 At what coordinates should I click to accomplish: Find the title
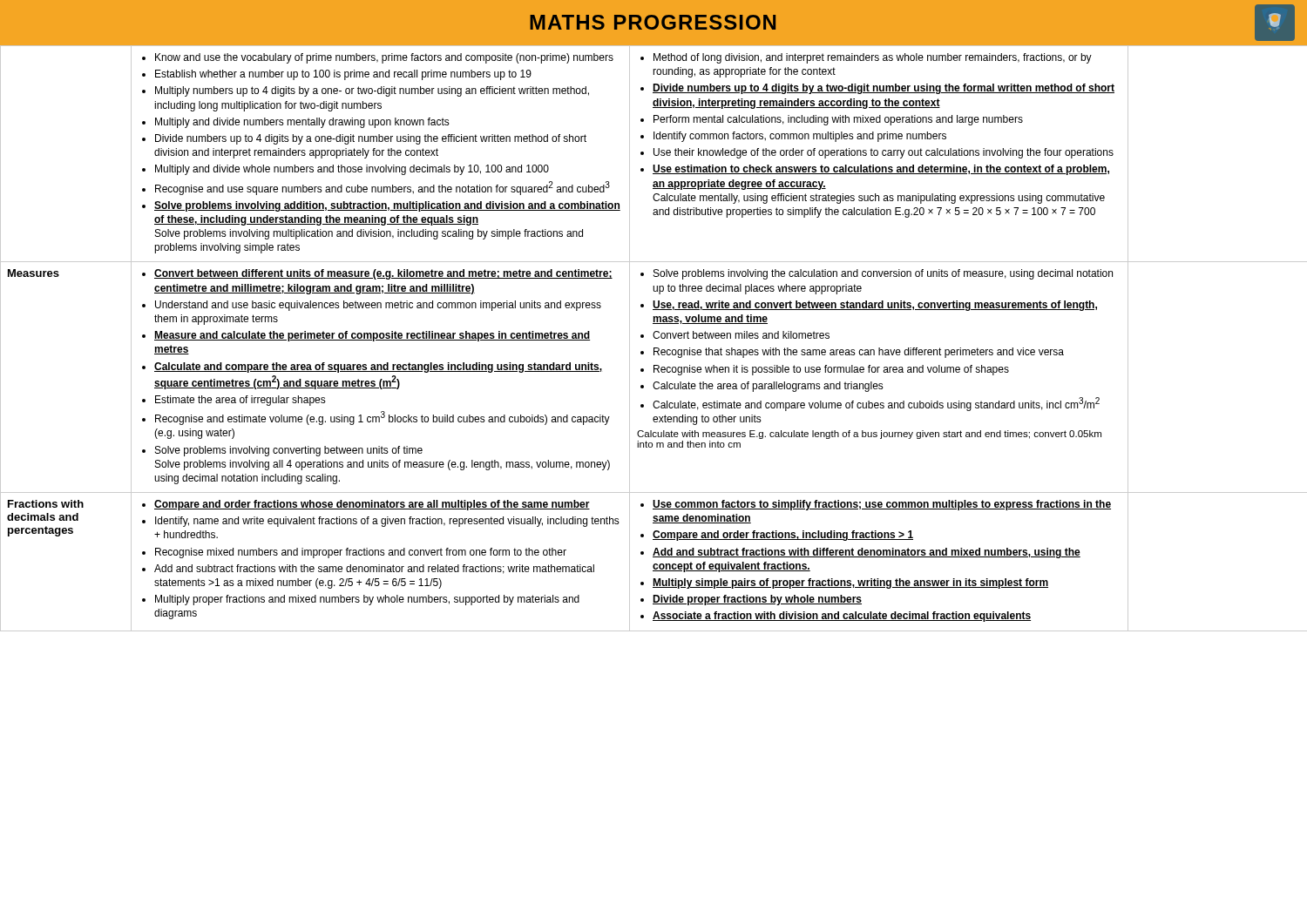[654, 22]
